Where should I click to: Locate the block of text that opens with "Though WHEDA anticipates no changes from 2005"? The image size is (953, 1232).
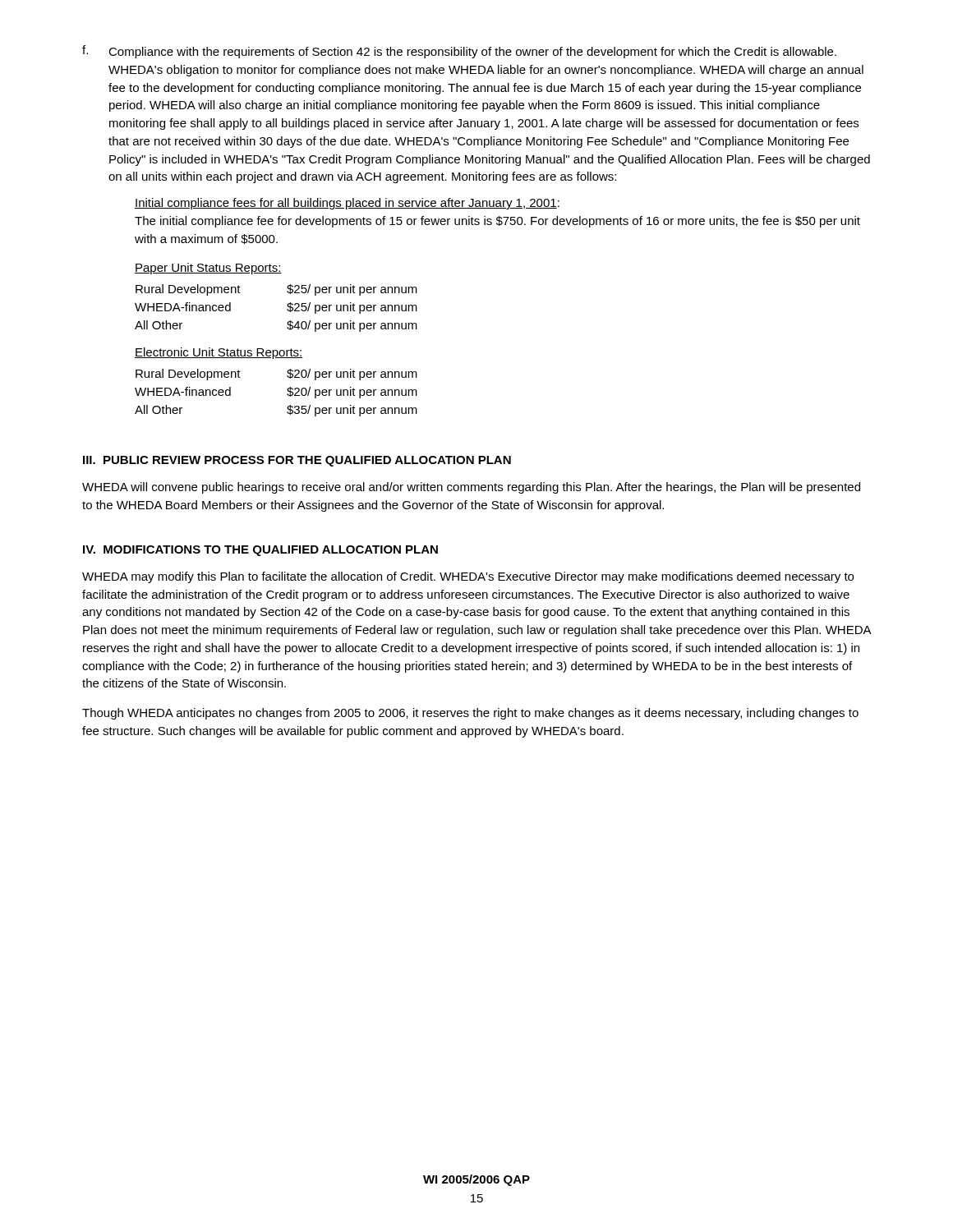470,721
